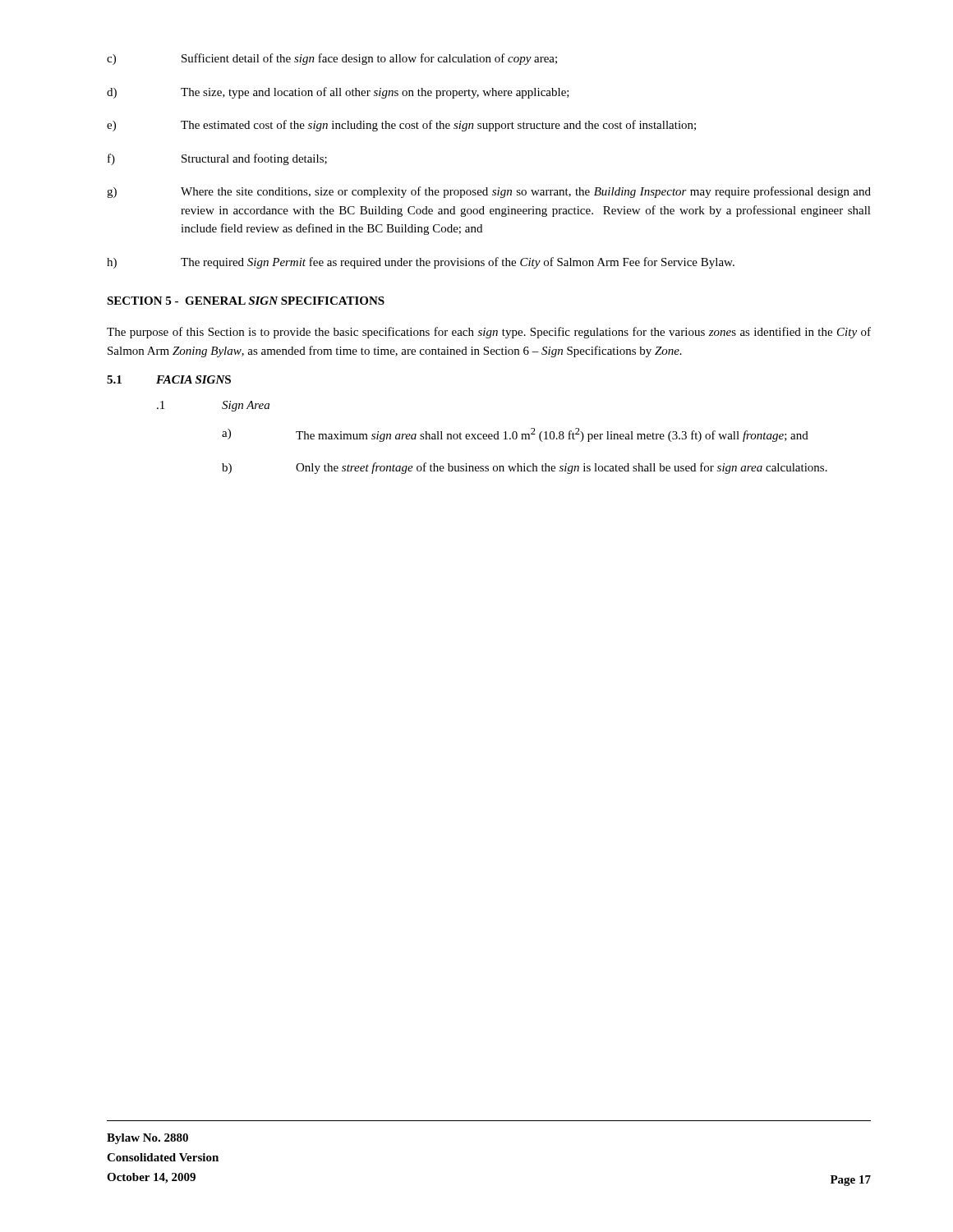The height and width of the screenshot is (1232, 953).
Task: Click on the list item with the text "g) Where the site conditions, size or"
Action: (x=489, y=210)
